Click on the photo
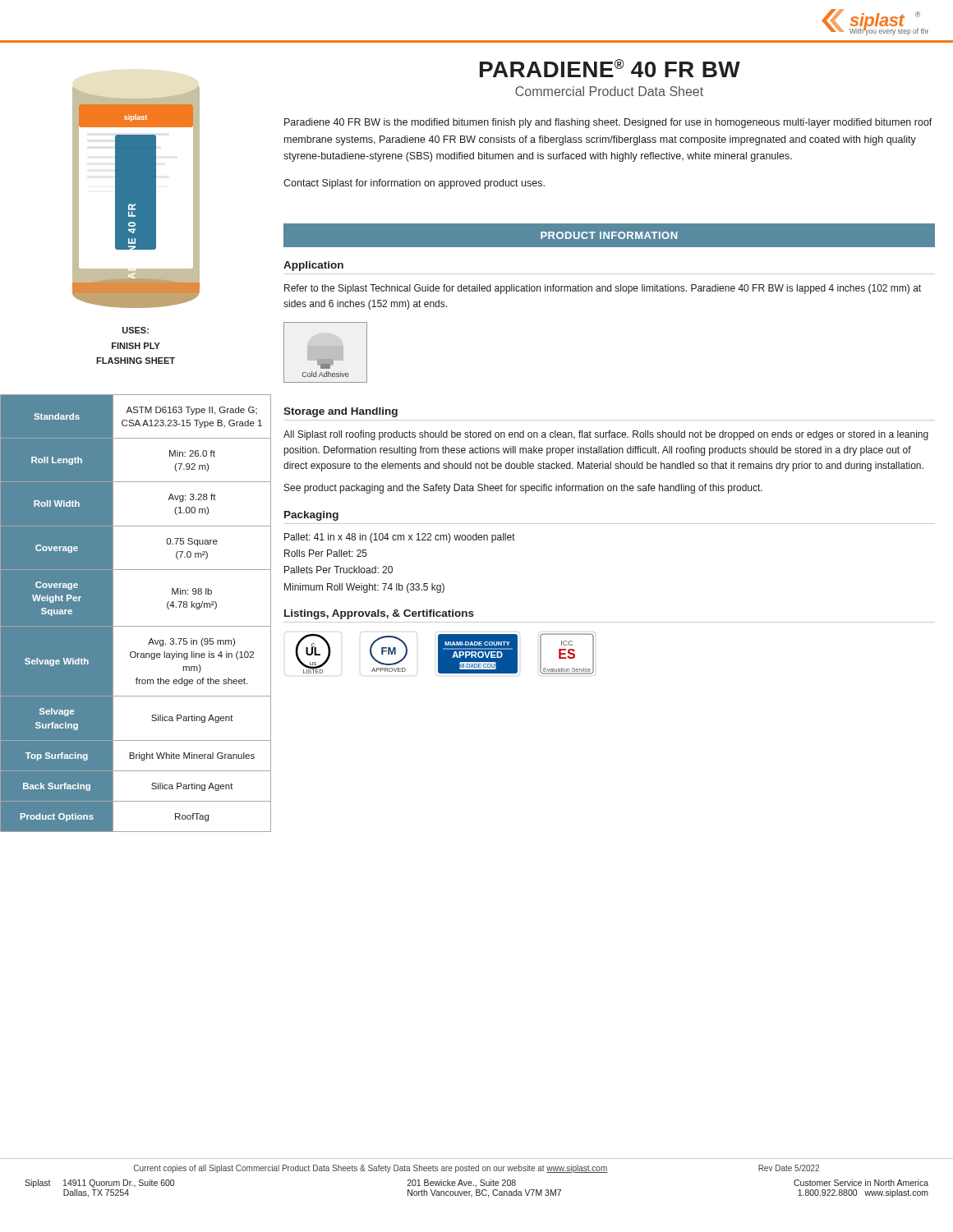The height and width of the screenshot is (1232, 953). point(136,188)
